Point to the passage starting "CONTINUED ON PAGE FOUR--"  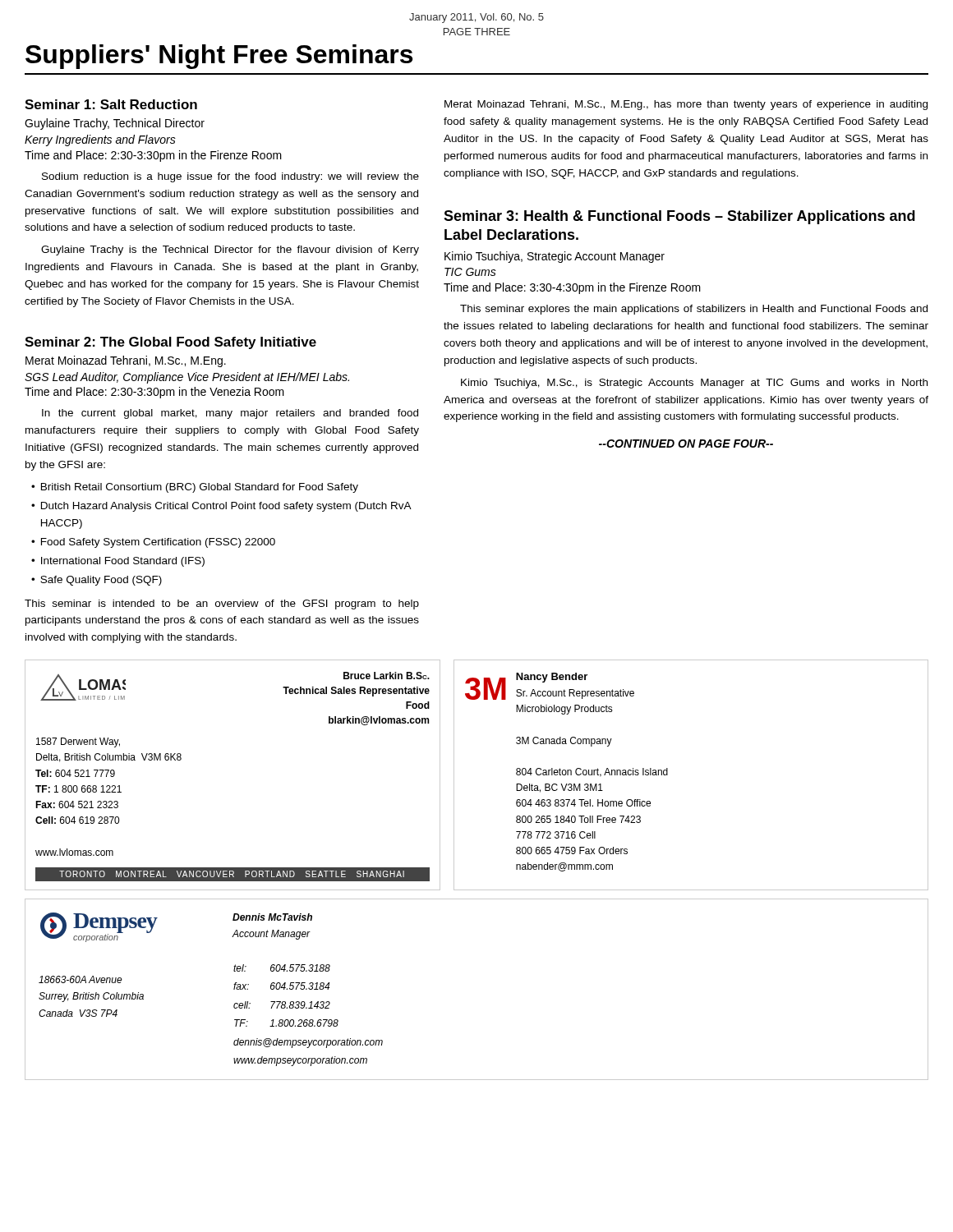coord(686,444)
